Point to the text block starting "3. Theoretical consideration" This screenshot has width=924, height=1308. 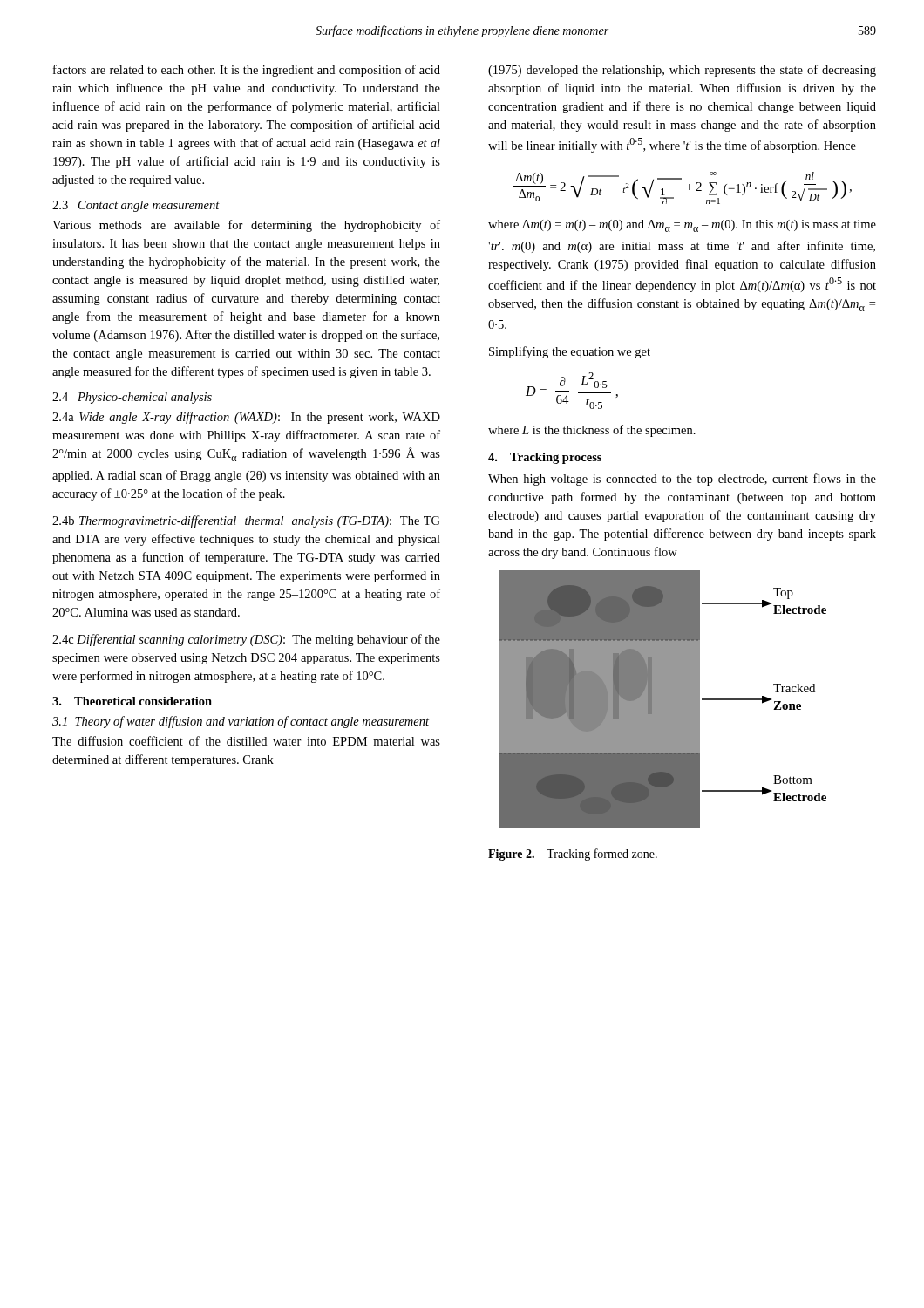point(132,701)
